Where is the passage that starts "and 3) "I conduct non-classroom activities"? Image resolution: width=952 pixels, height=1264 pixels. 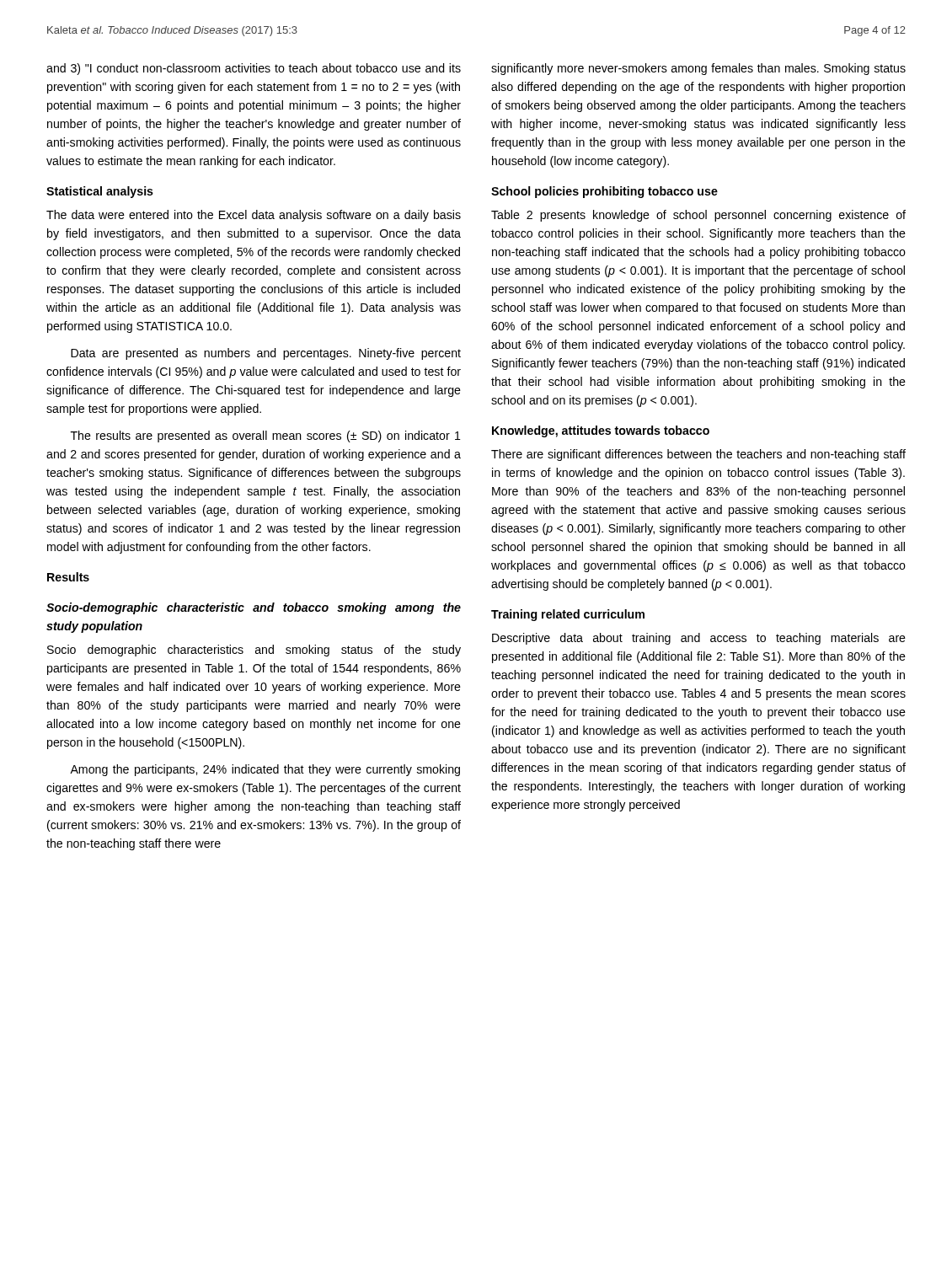254,115
